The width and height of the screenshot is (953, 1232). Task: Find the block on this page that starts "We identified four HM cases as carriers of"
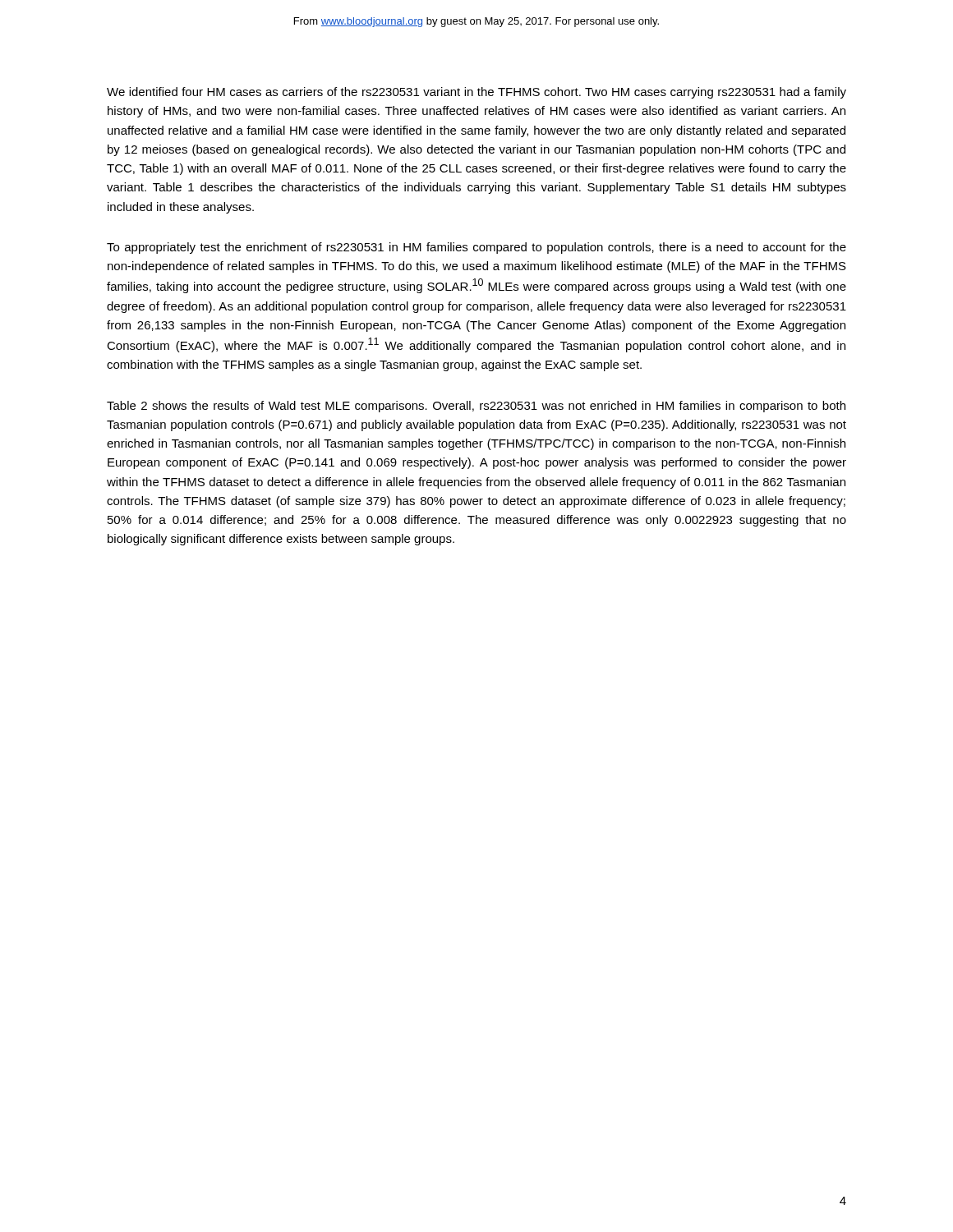point(476,149)
